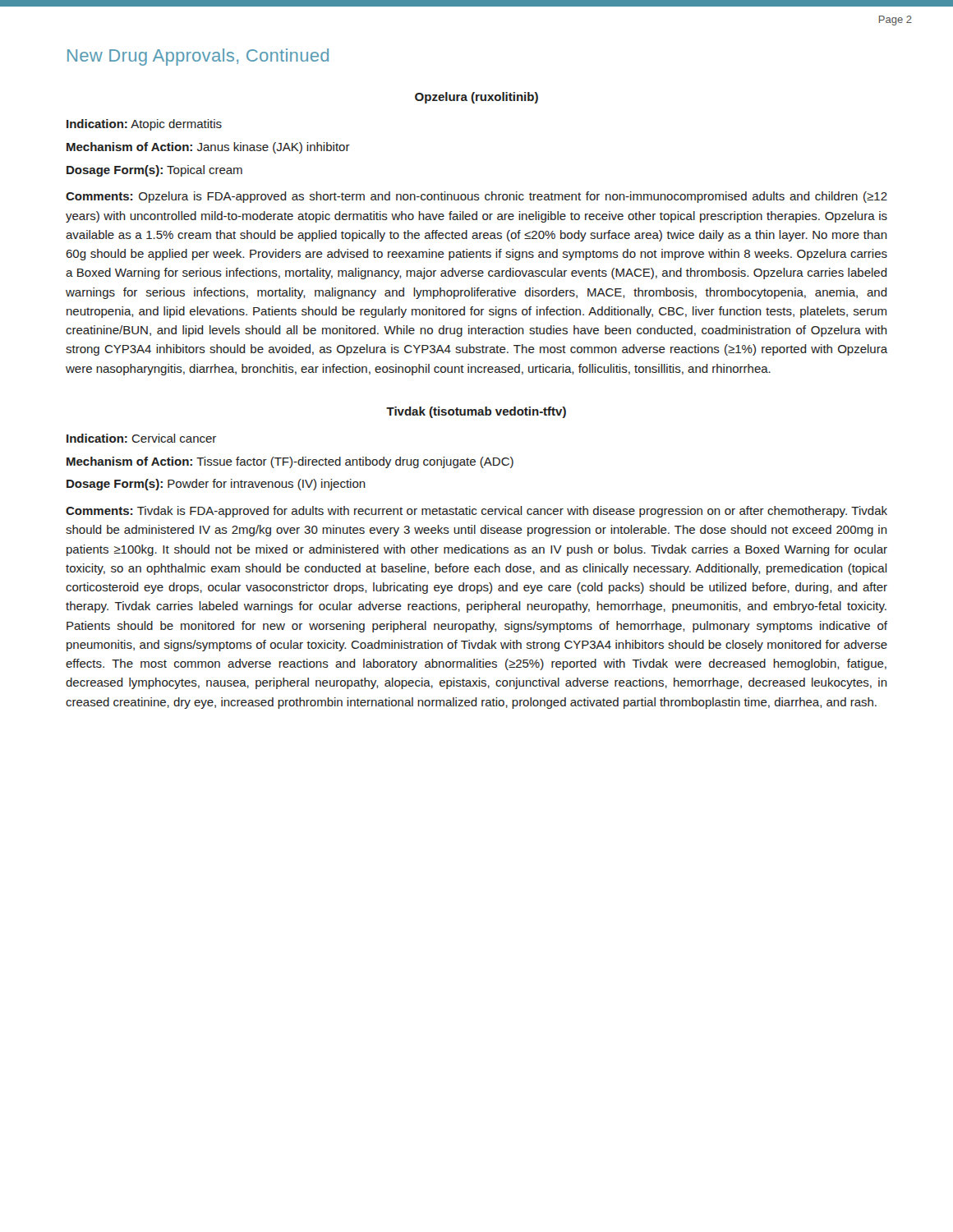Locate the text with the text "Indication: Cervical cancer"
The height and width of the screenshot is (1232, 953).
[141, 438]
